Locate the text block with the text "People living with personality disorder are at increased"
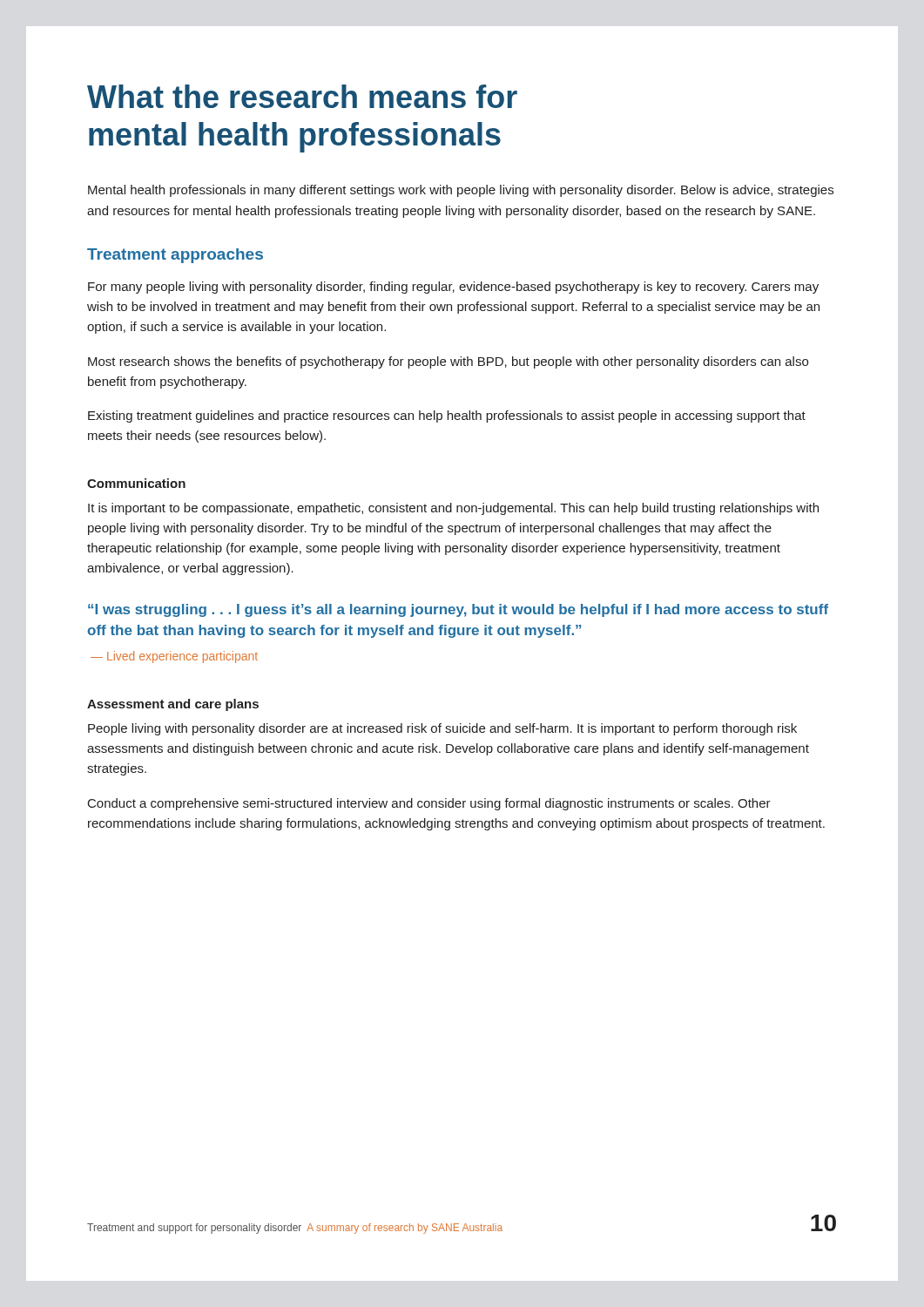 tap(462, 748)
